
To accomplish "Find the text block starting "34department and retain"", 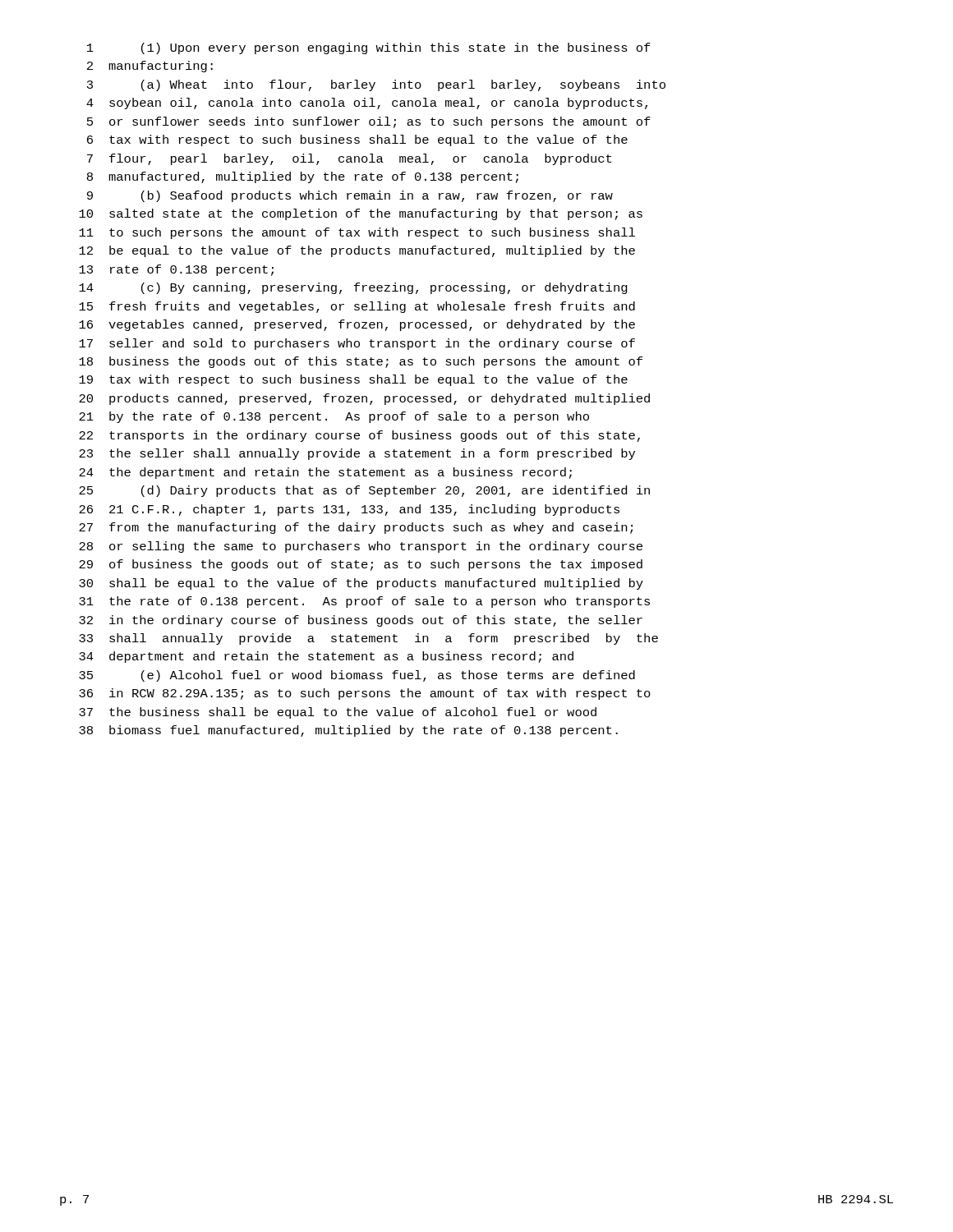I will 476,658.
